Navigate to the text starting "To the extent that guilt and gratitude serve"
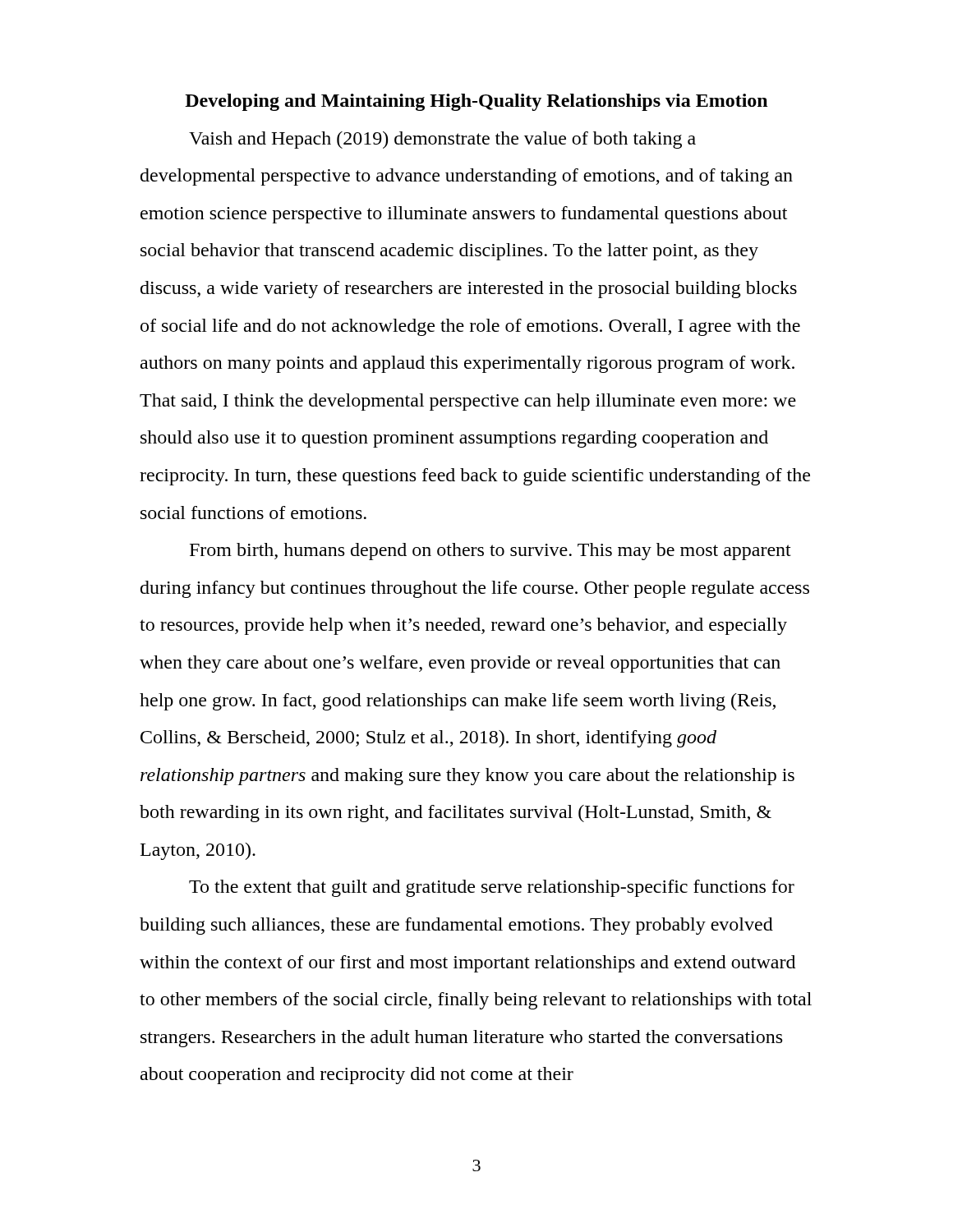The height and width of the screenshot is (1232, 953). click(476, 980)
